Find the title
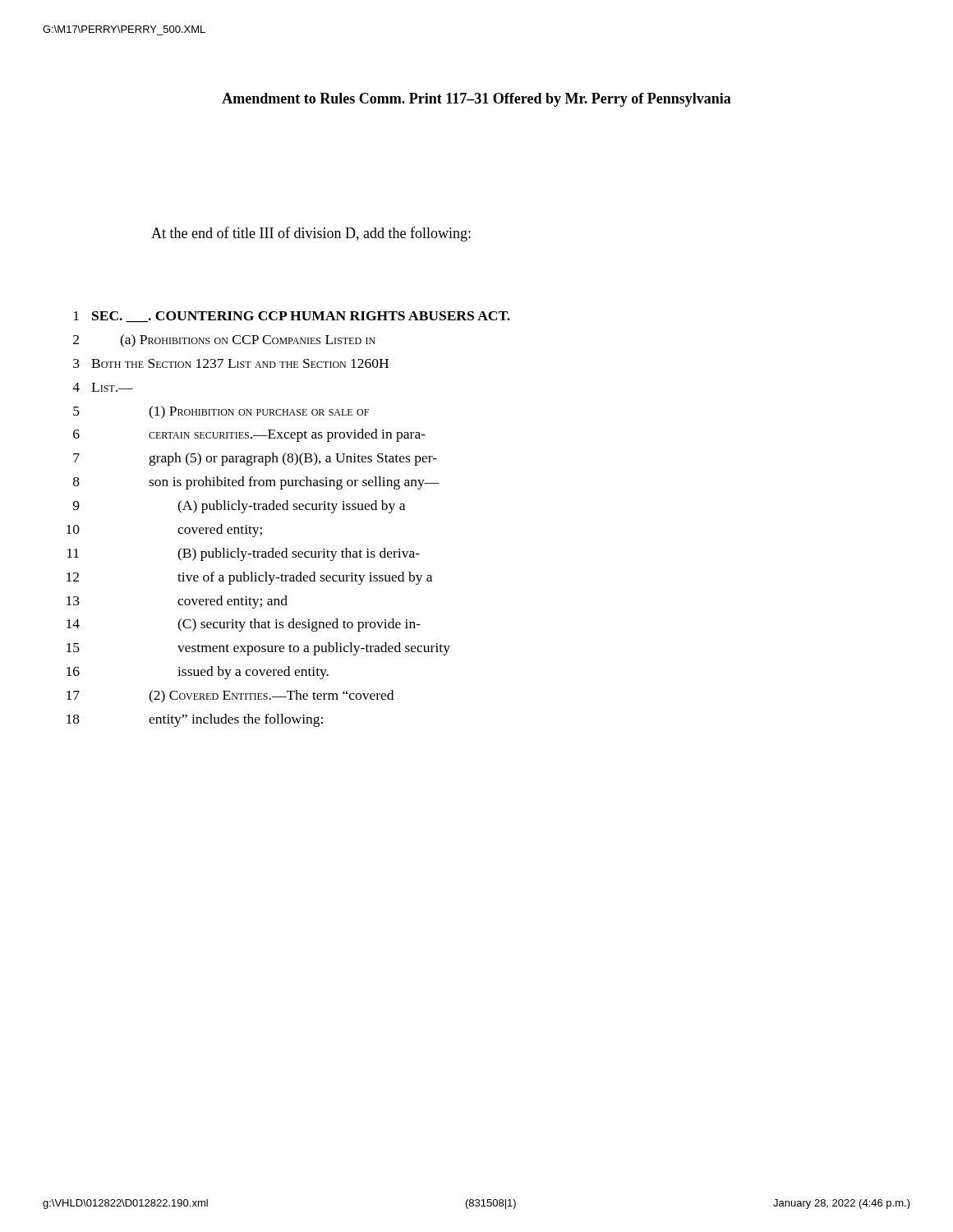The image size is (953, 1232). tap(476, 99)
